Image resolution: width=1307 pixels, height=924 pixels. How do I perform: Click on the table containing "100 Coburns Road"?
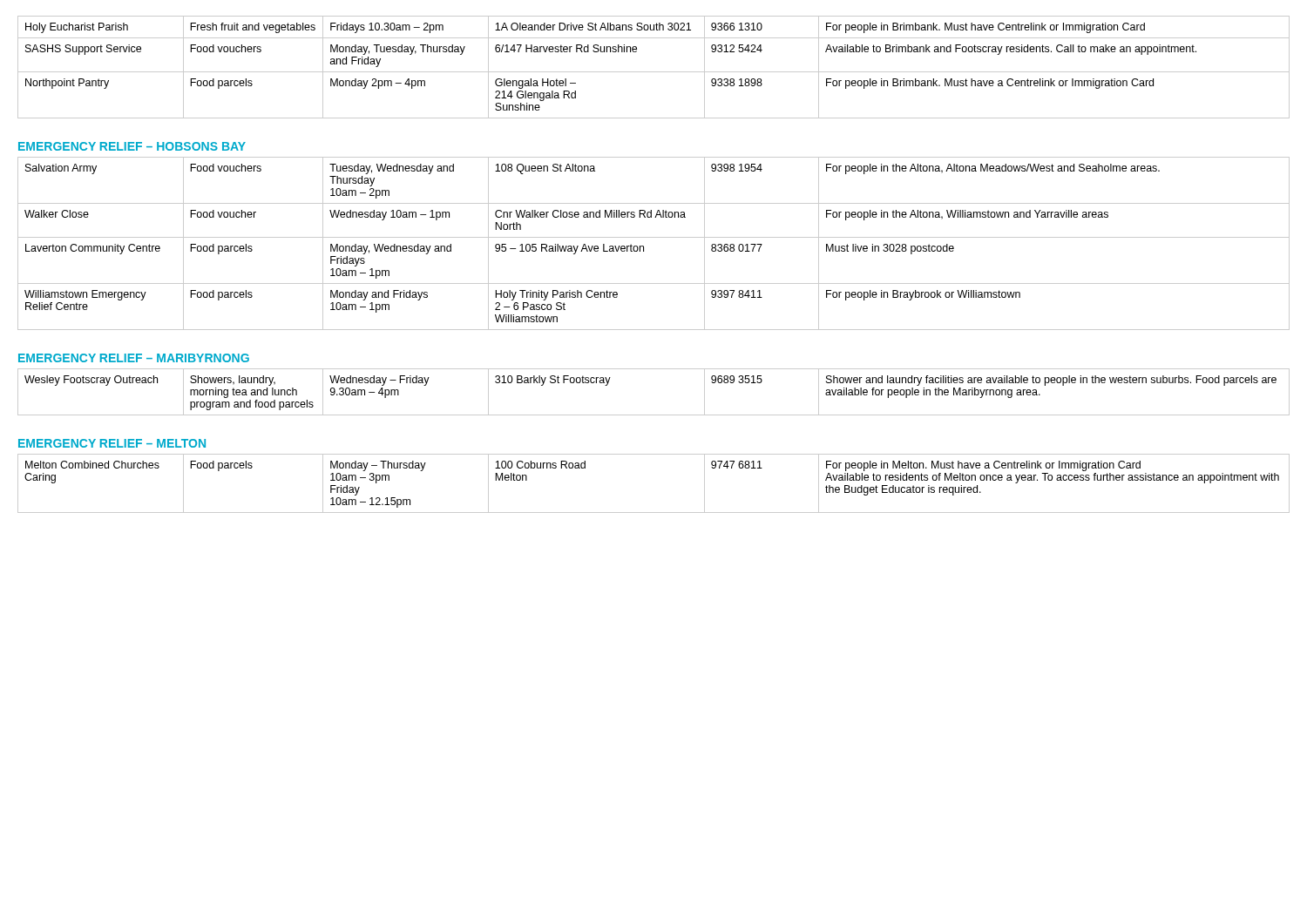point(654,483)
